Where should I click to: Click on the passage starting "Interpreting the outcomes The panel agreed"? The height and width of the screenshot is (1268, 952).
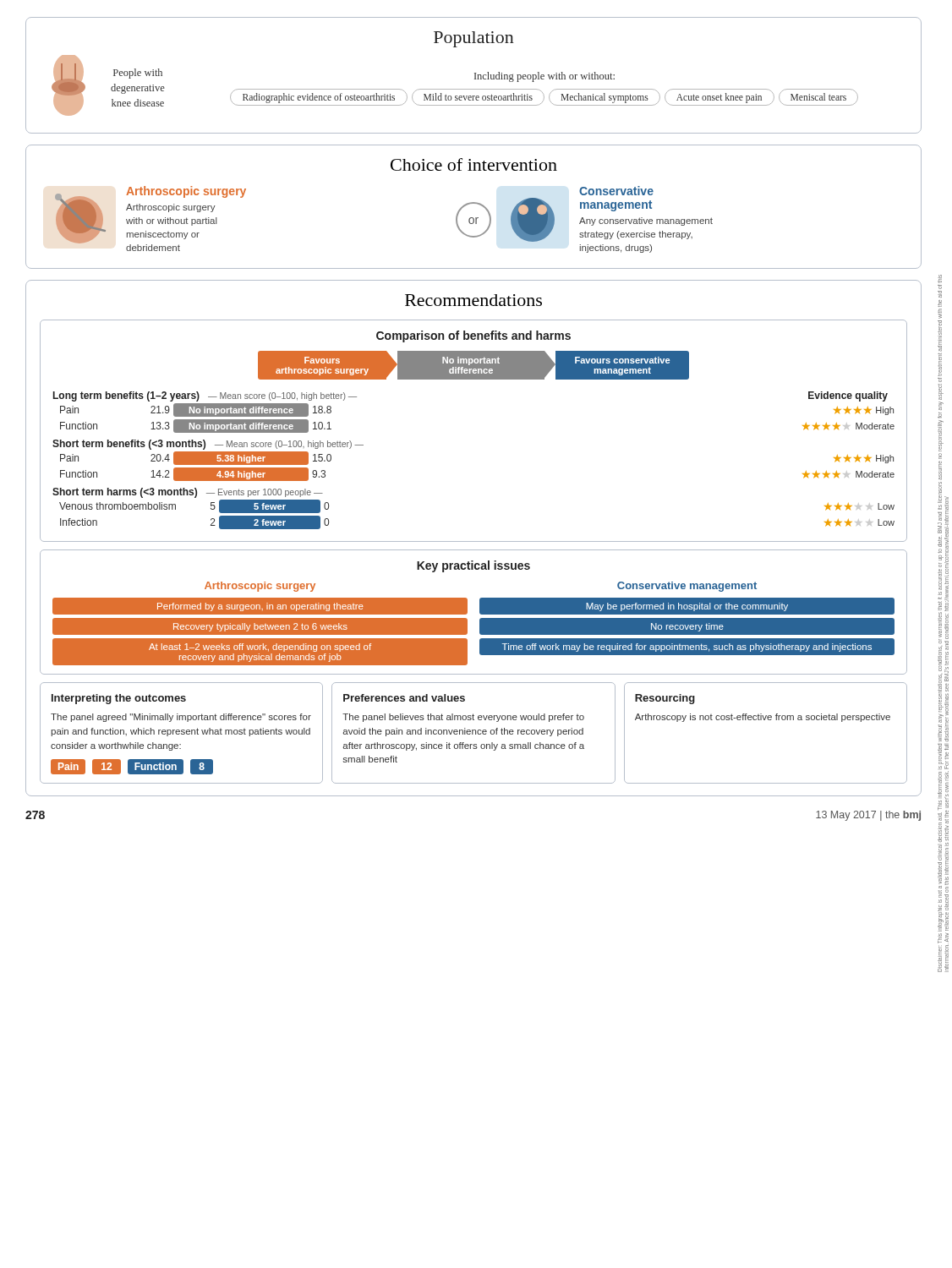click(x=181, y=733)
